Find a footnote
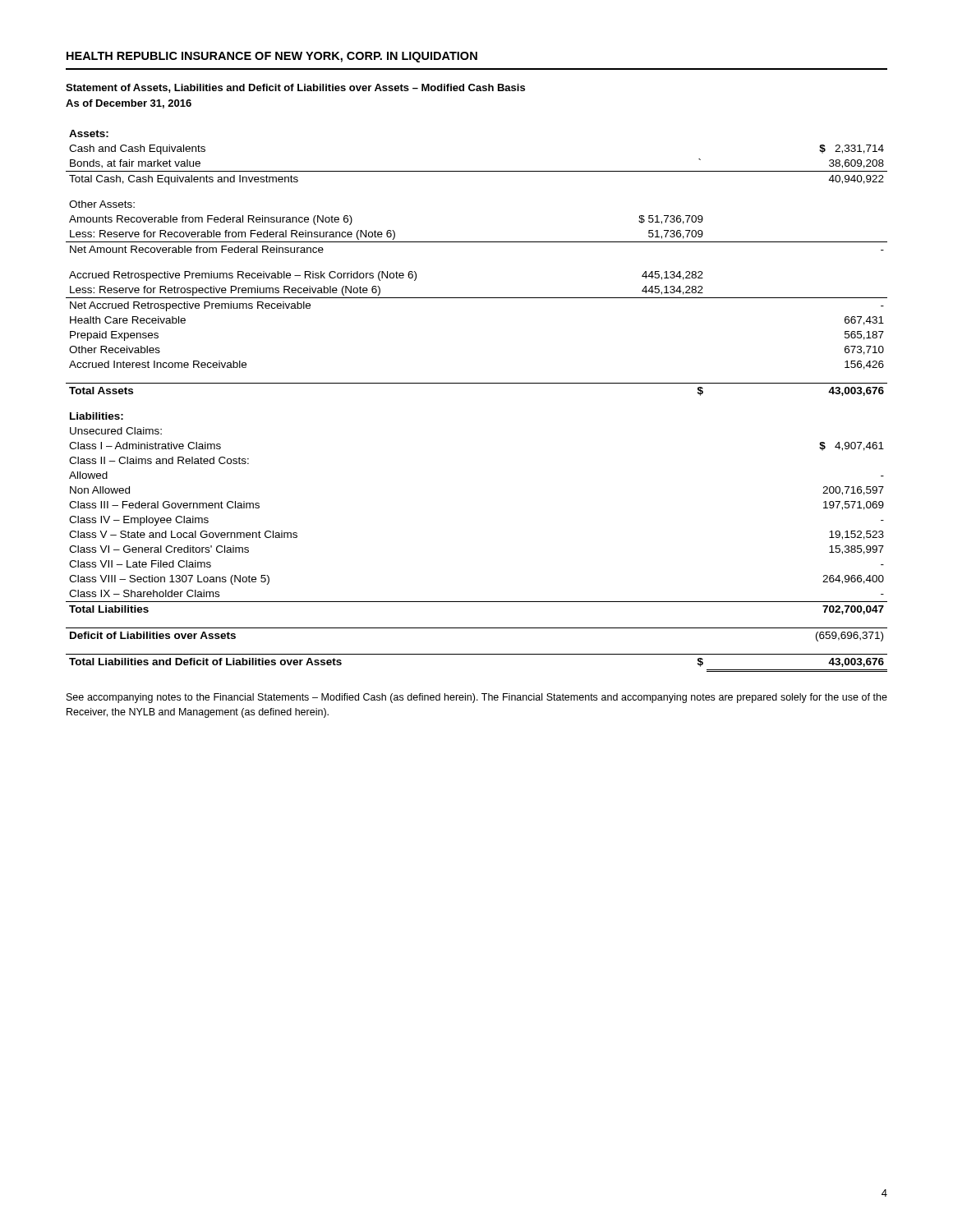 click(x=476, y=705)
